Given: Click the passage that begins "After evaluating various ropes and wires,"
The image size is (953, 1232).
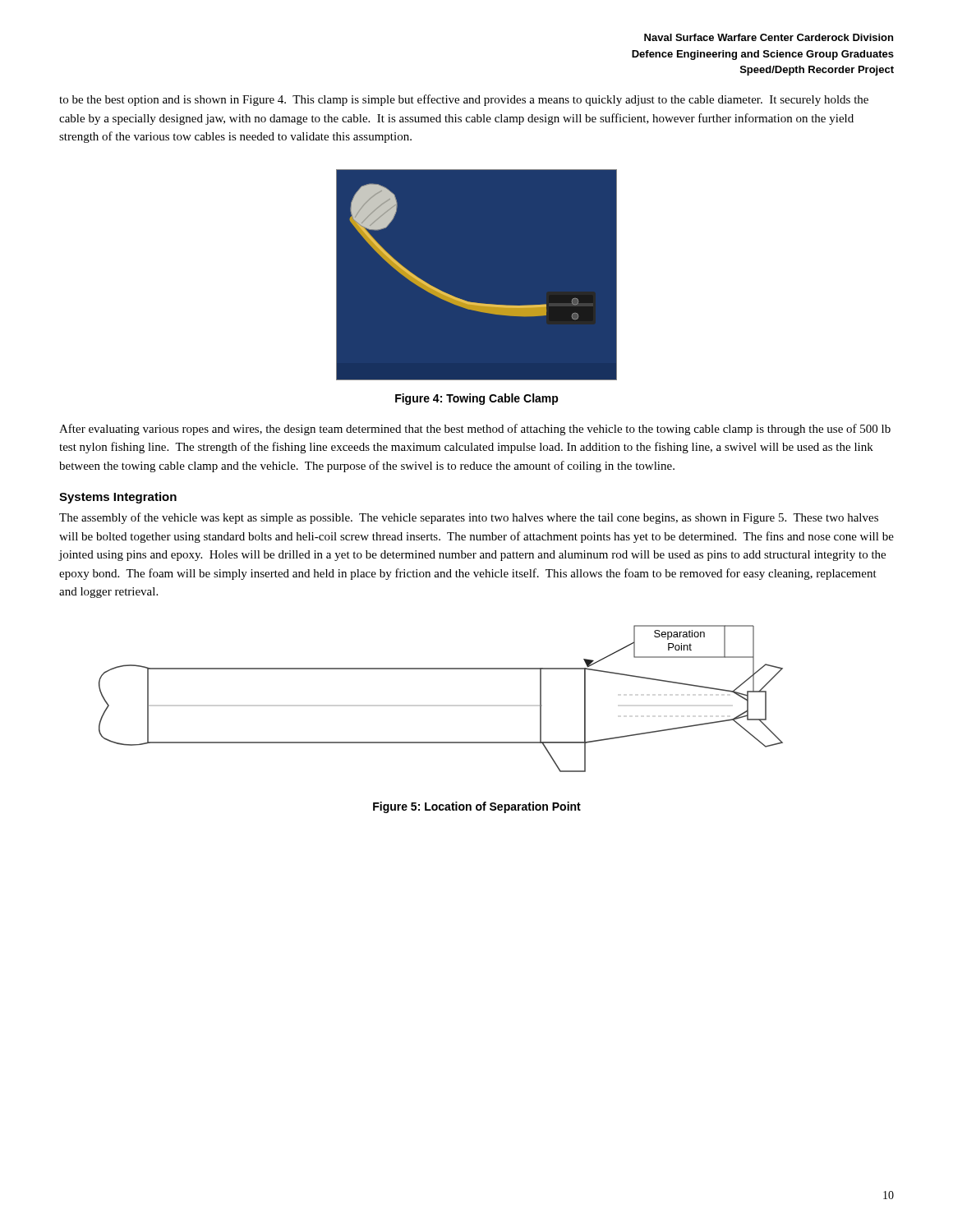Looking at the screenshot, I should pos(475,447).
